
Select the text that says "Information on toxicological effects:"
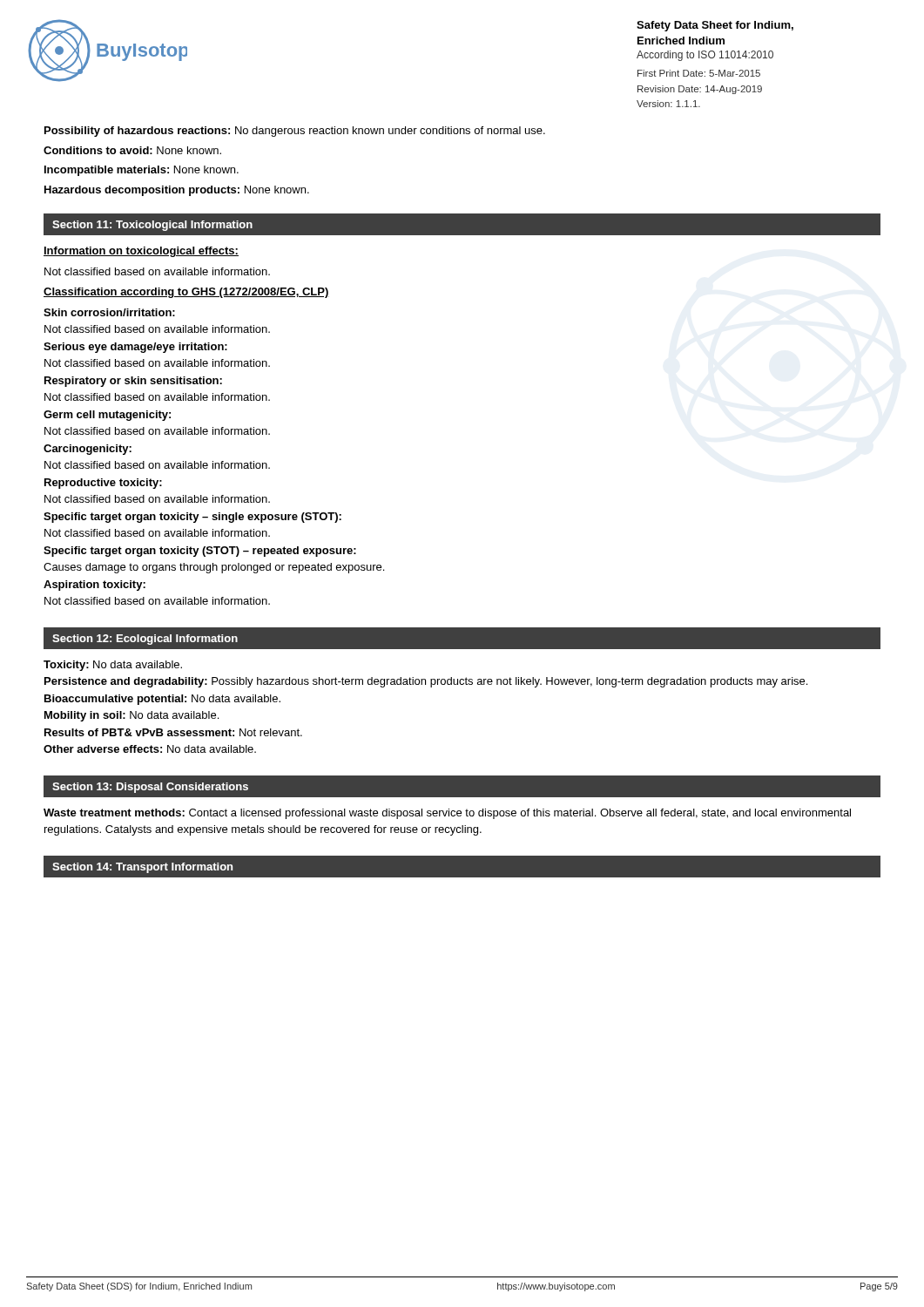(141, 251)
